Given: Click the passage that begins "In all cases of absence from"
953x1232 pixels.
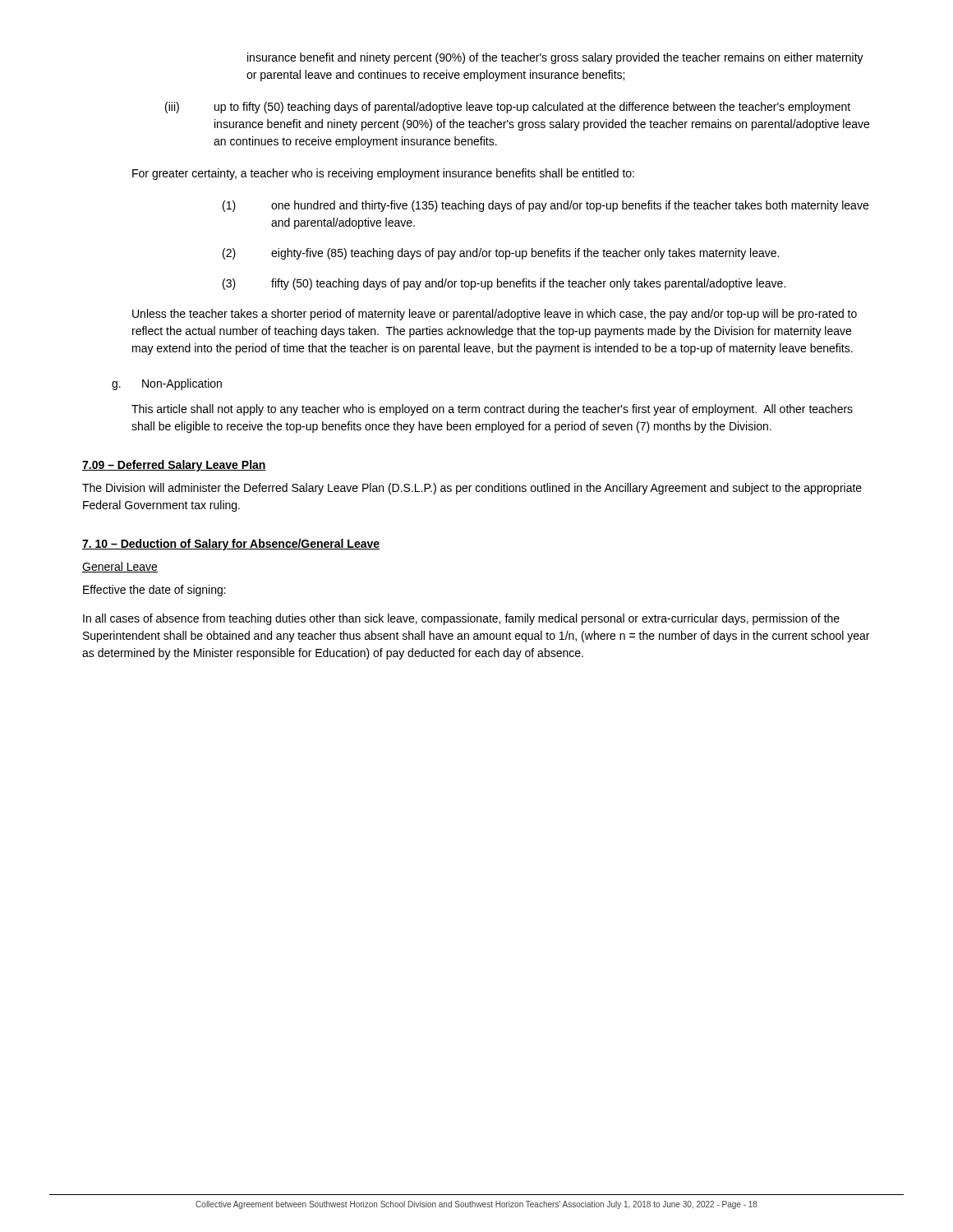Looking at the screenshot, I should (476, 636).
